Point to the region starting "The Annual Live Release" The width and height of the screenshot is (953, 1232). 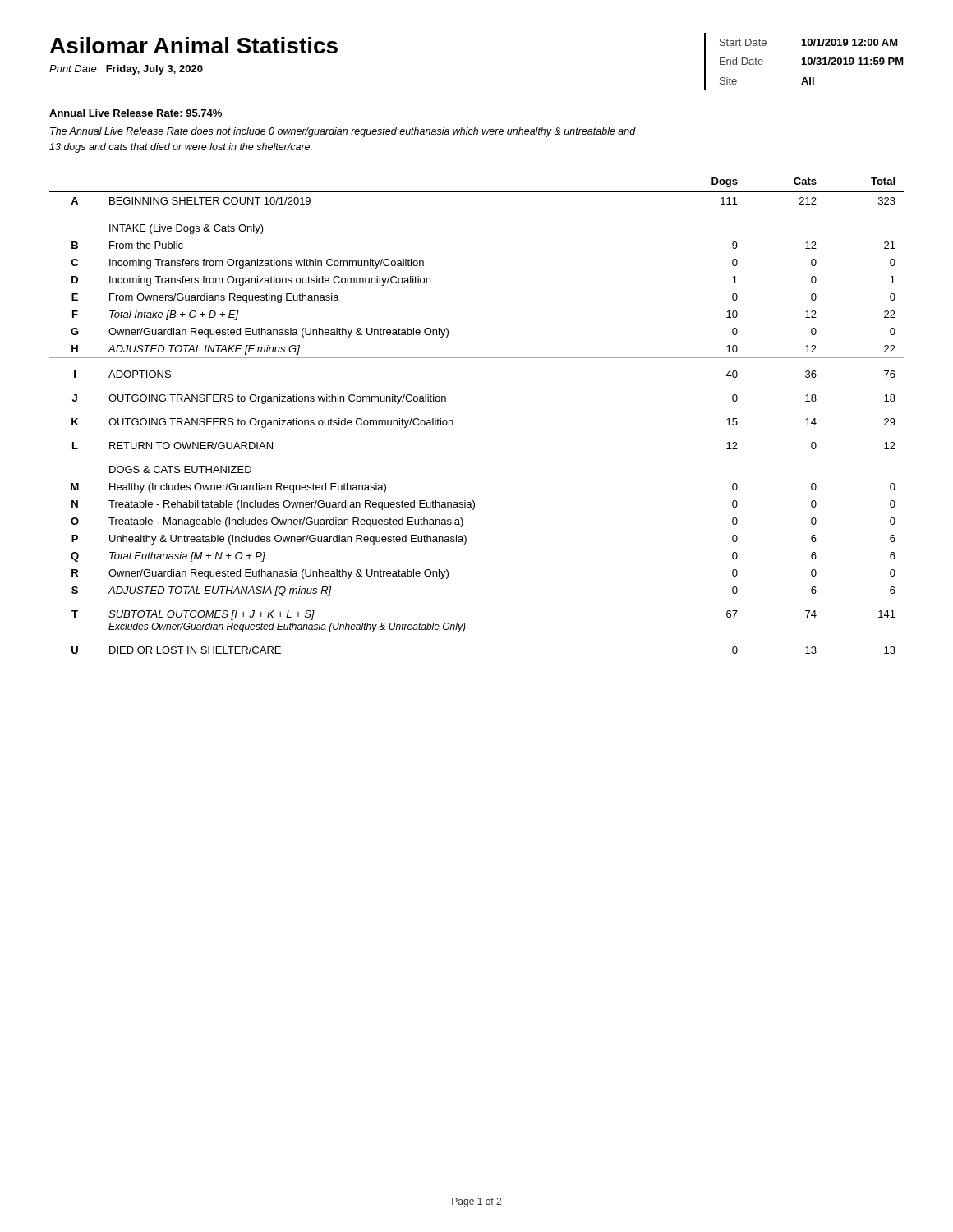(342, 139)
